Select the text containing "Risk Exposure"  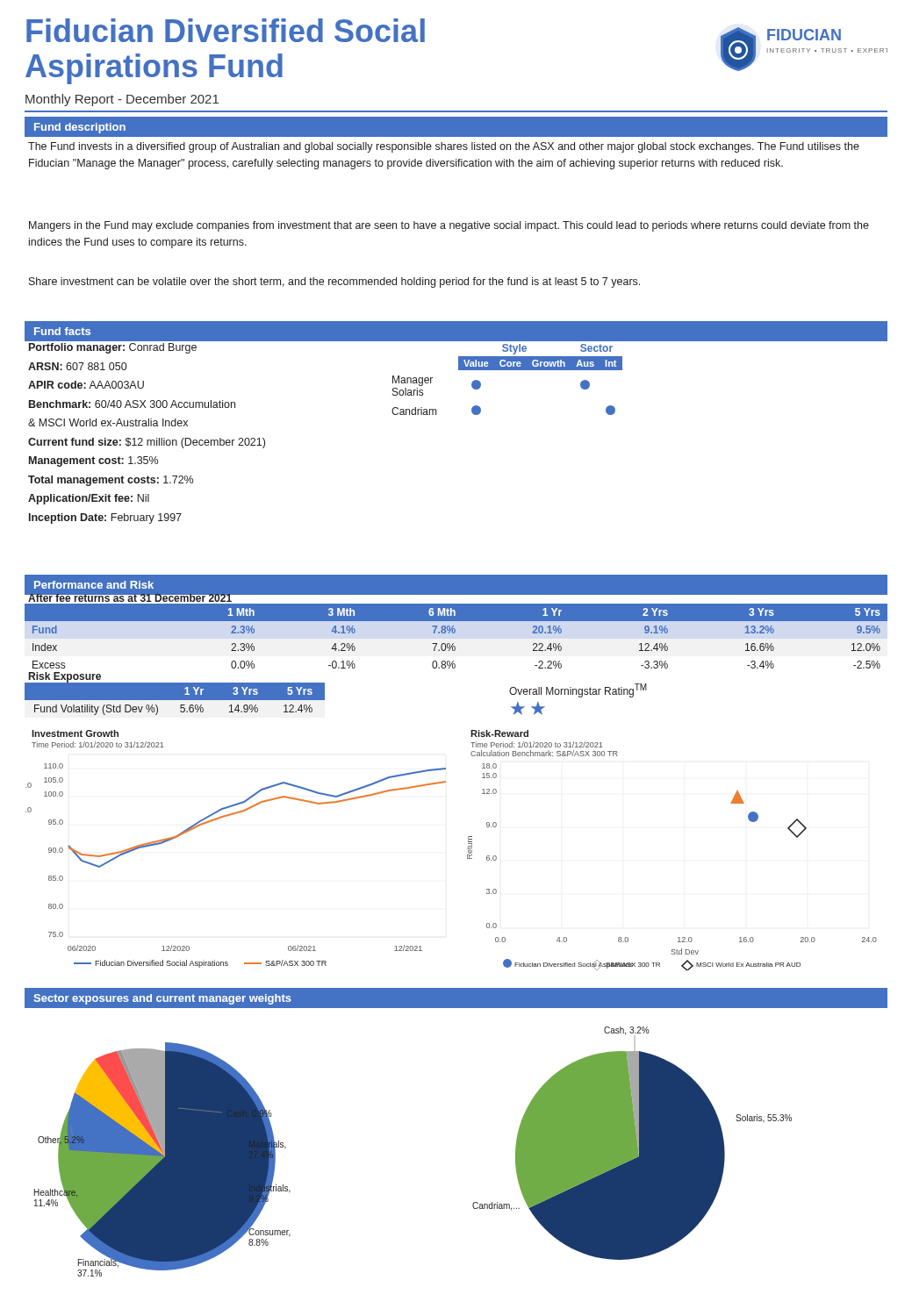point(65,676)
